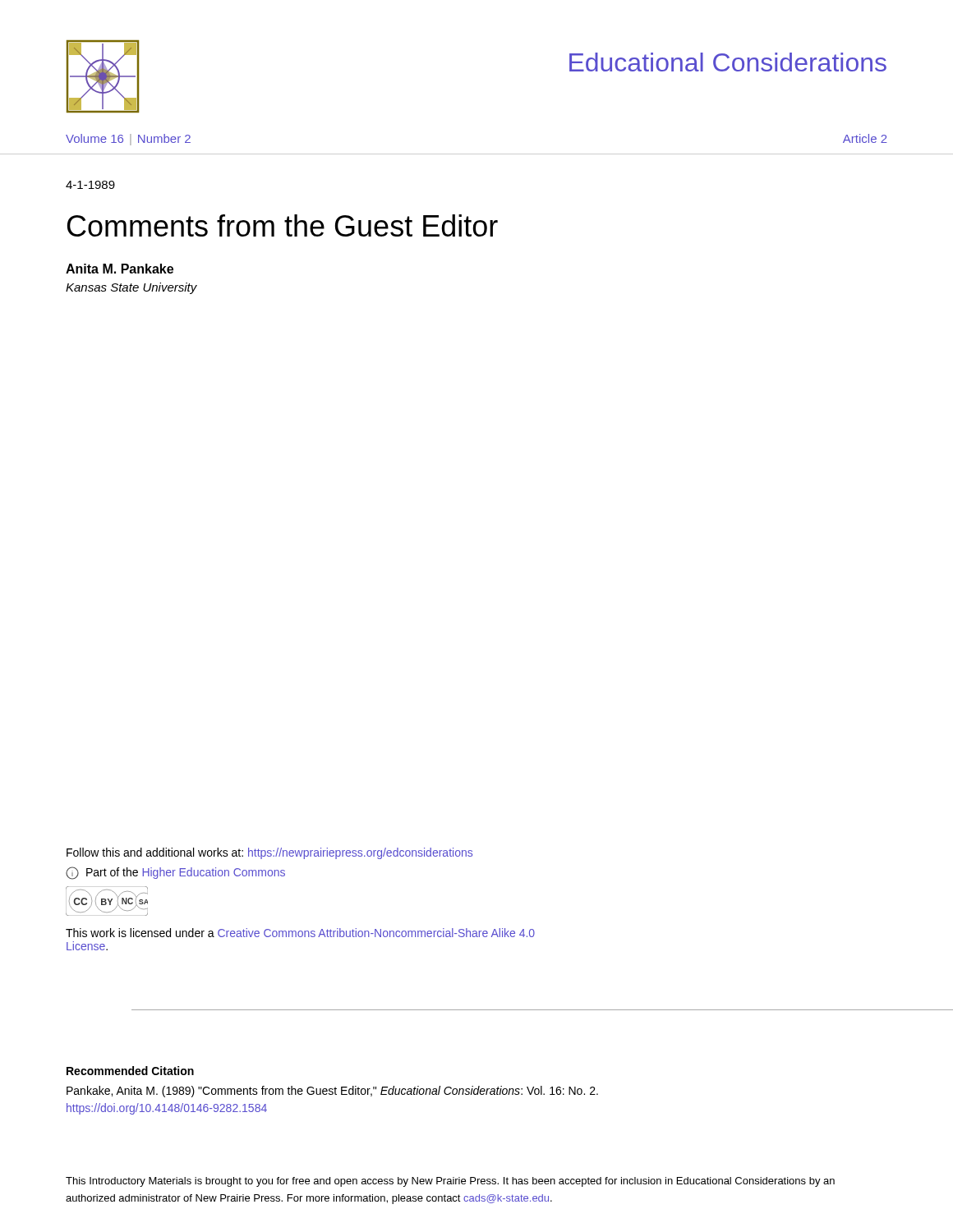The width and height of the screenshot is (953, 1232).
Task: Find the block starting "Follow this and additional works at: https://newprairiepress.org/edconsiderations"
Action: pyautogui.click(x=269, y=852)
